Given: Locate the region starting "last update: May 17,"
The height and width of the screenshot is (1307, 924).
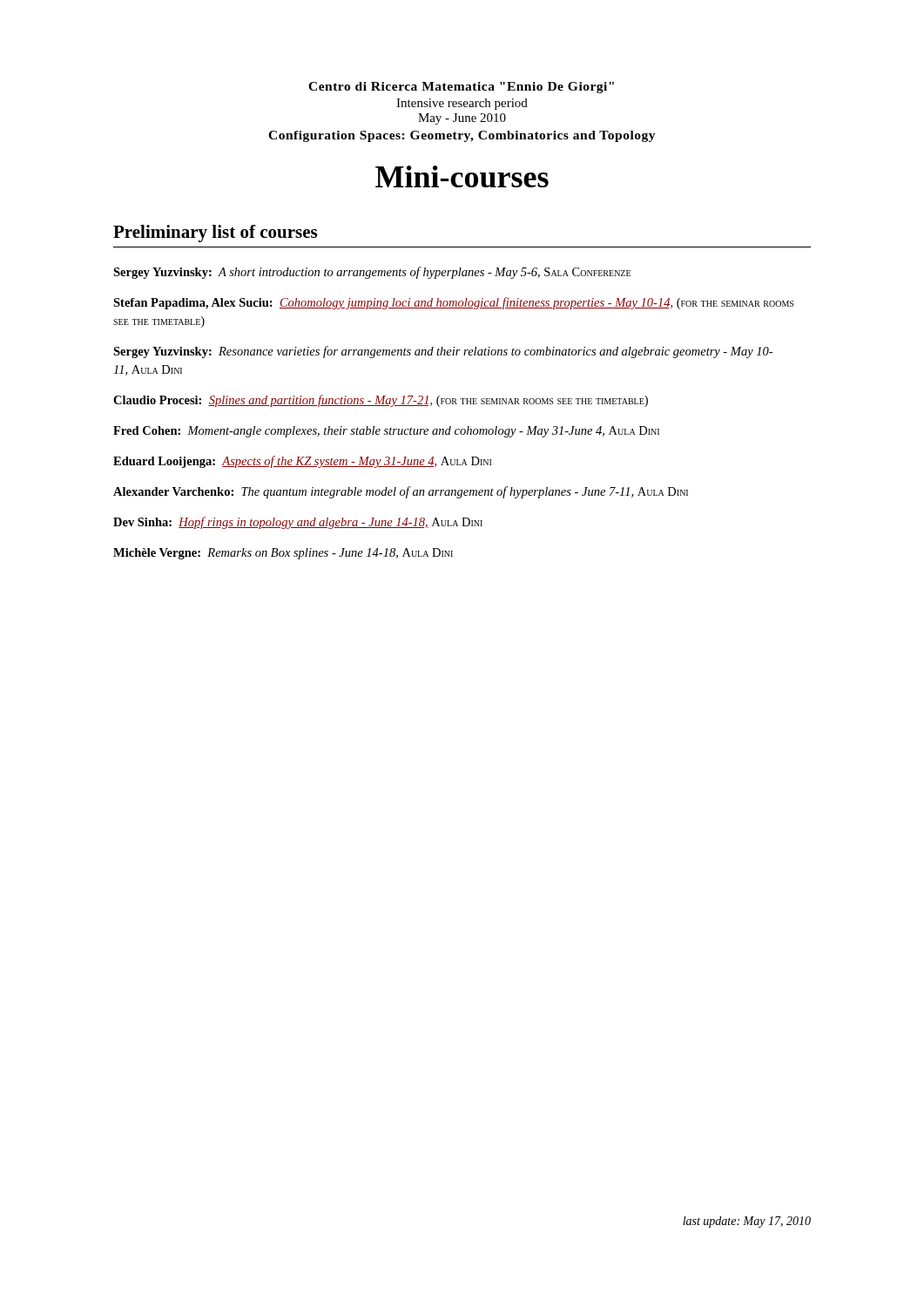Looking at the screenshot, I should click(x=747, y=1221).
